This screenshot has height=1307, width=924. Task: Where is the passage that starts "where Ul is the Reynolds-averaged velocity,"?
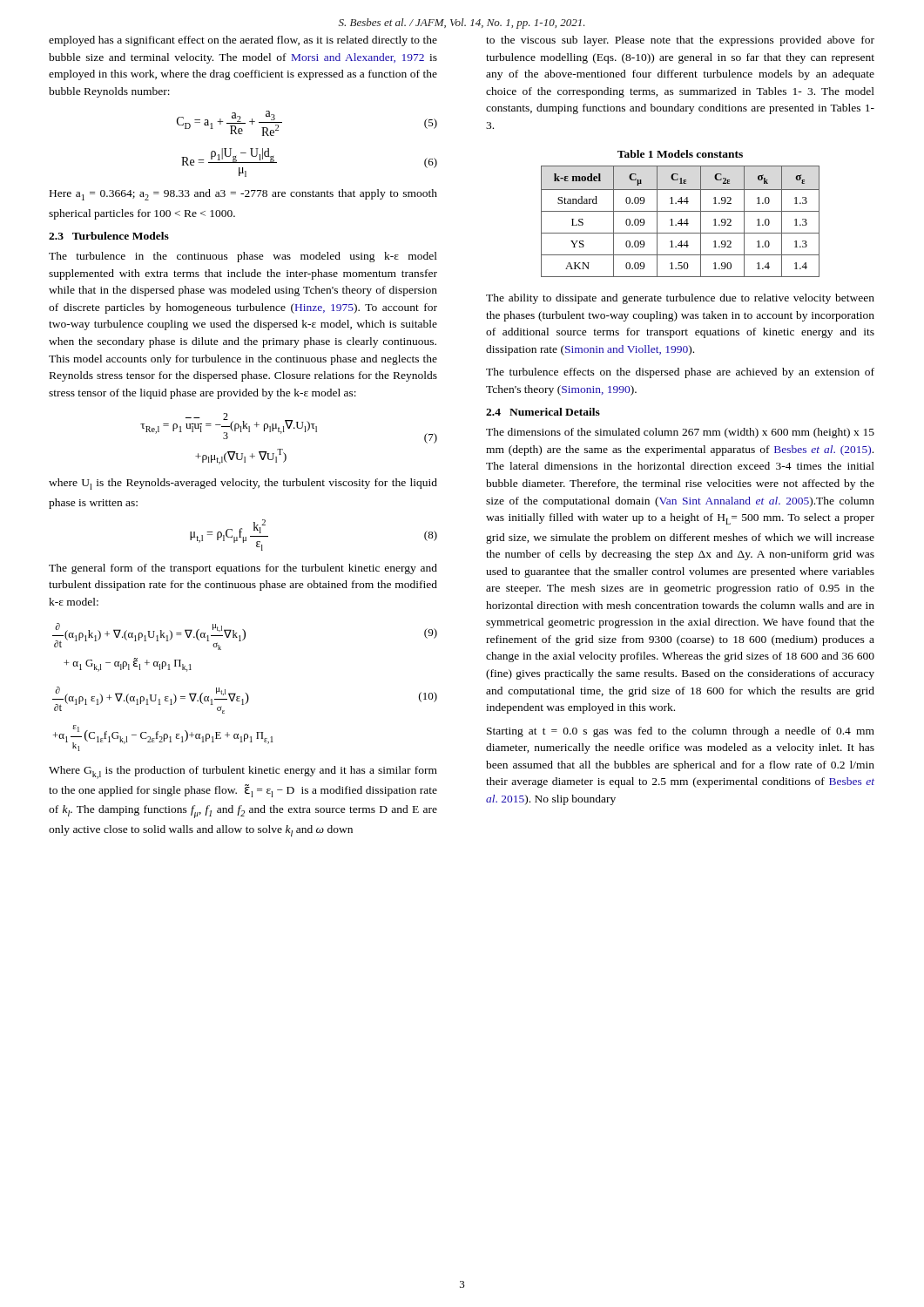pyautogui.click(x=243, y=492)
